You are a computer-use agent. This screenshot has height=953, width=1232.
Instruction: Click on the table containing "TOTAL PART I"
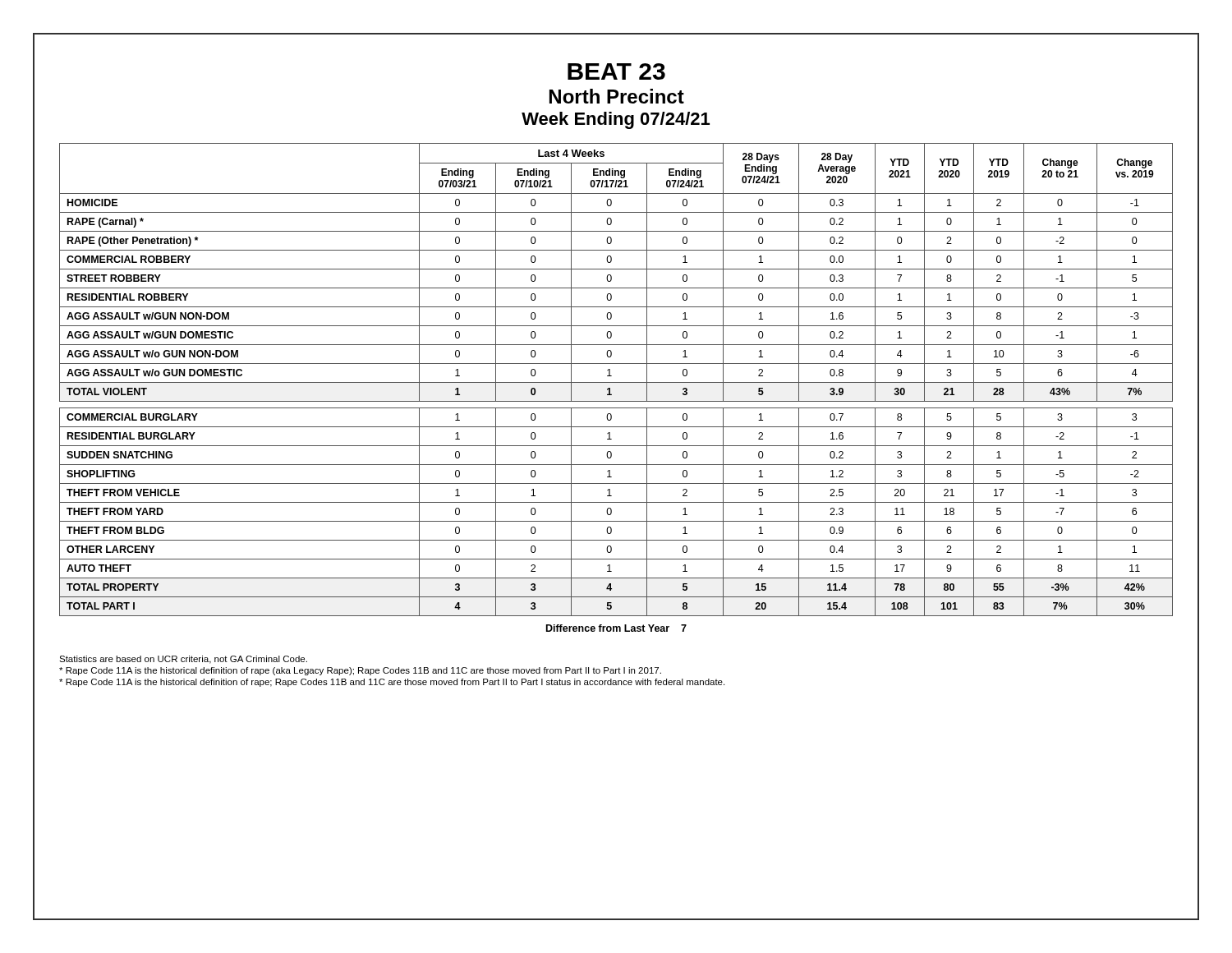point(616,390)
